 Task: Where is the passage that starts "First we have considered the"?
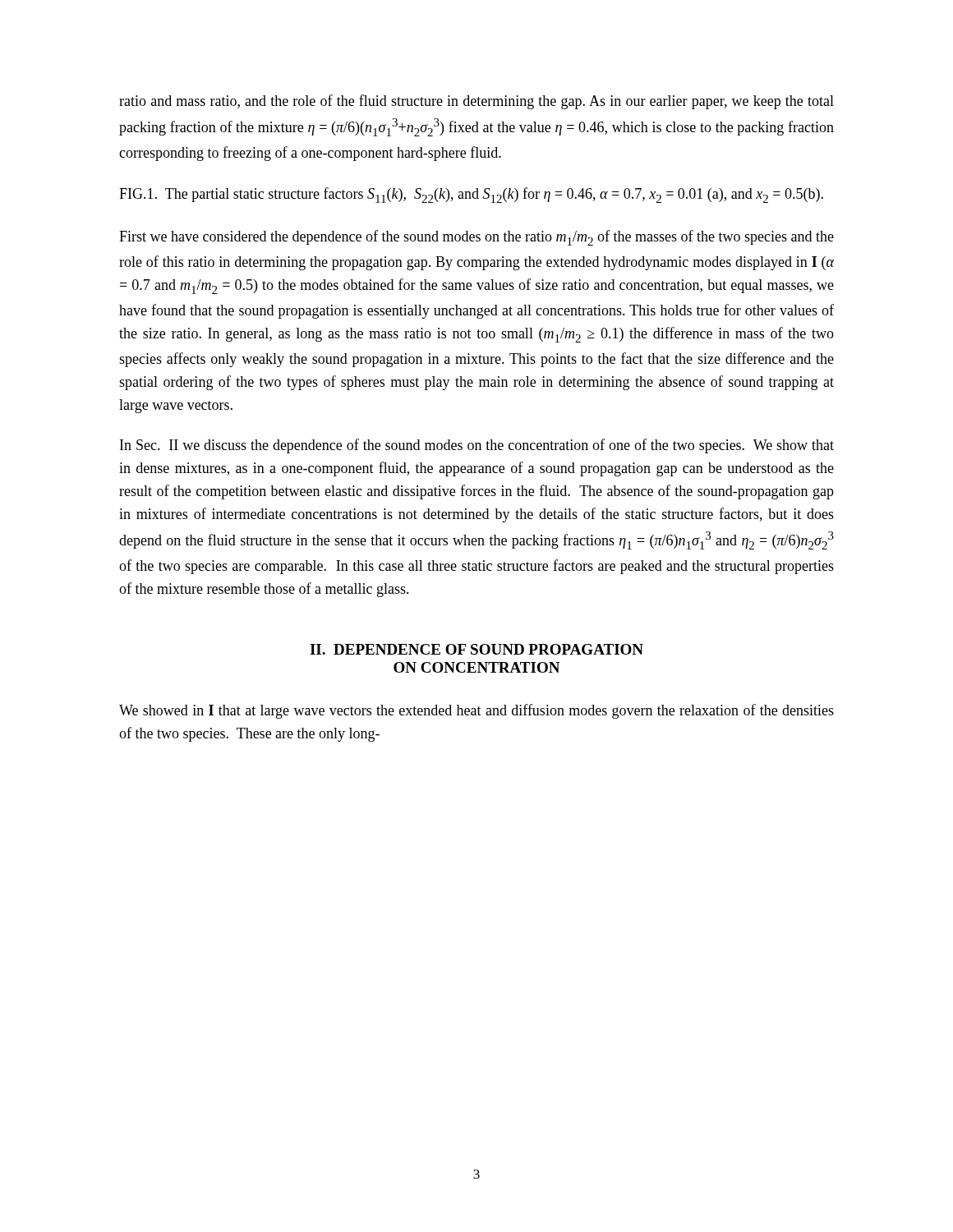click(476, 321)
